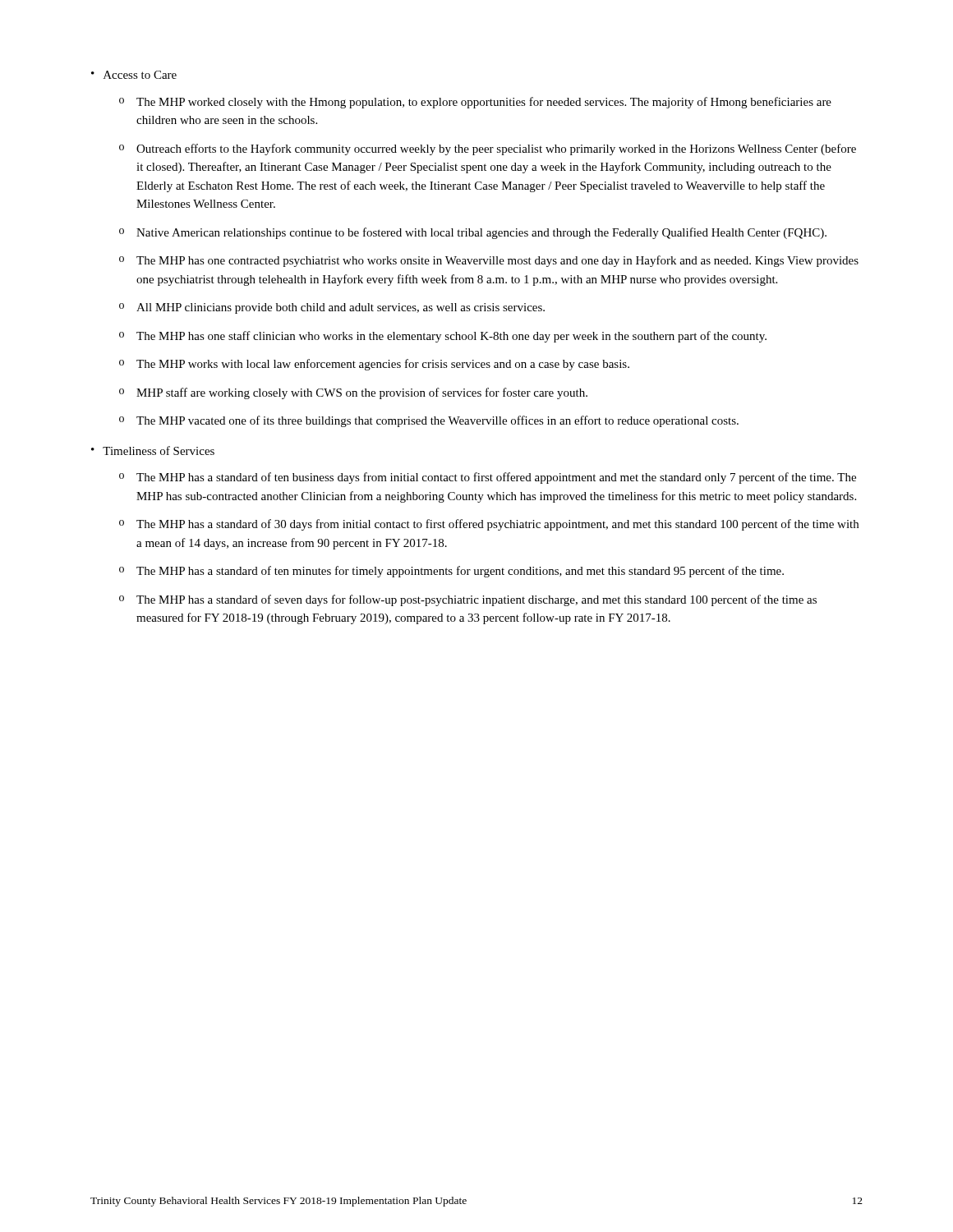
Task: Navigate to the passage starting "o MHP staff are"
Action: click(x=489, y=392)
